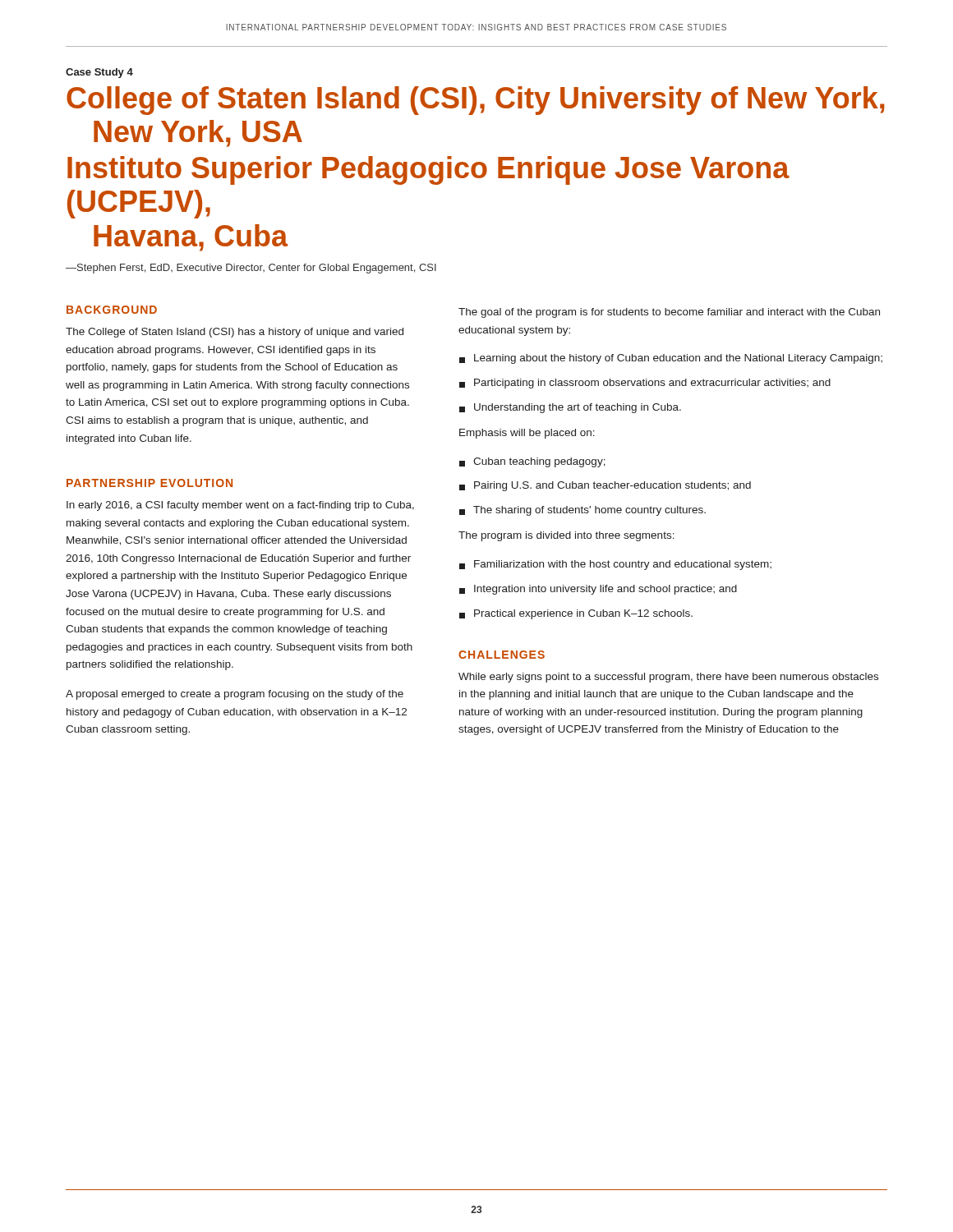Navigate to the element starting "The goal of the program"
This screenshot has width=953, height=1232.
click(670, 321)
